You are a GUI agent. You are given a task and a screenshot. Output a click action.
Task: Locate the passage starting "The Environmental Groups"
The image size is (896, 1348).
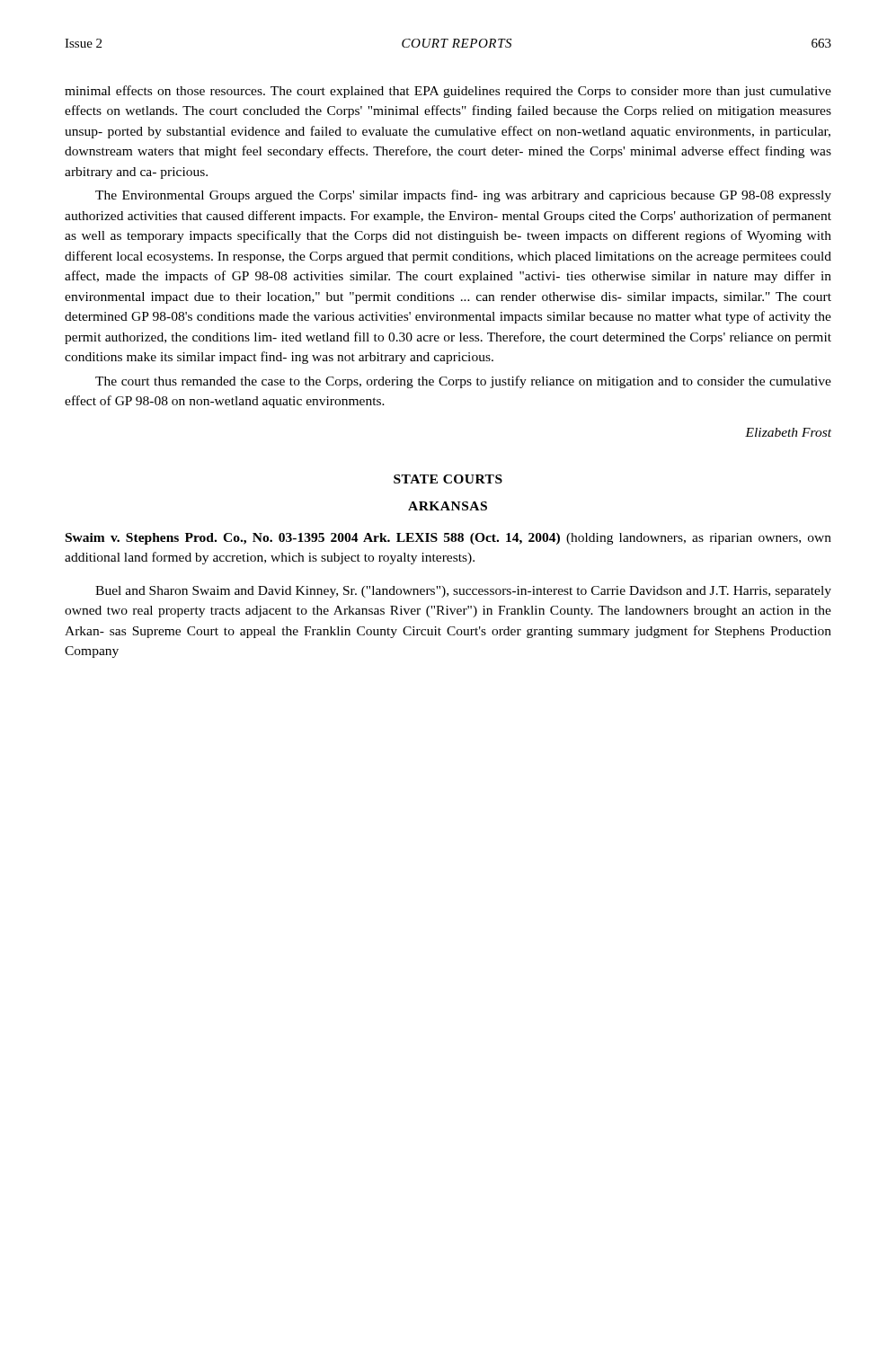point(448,276)
